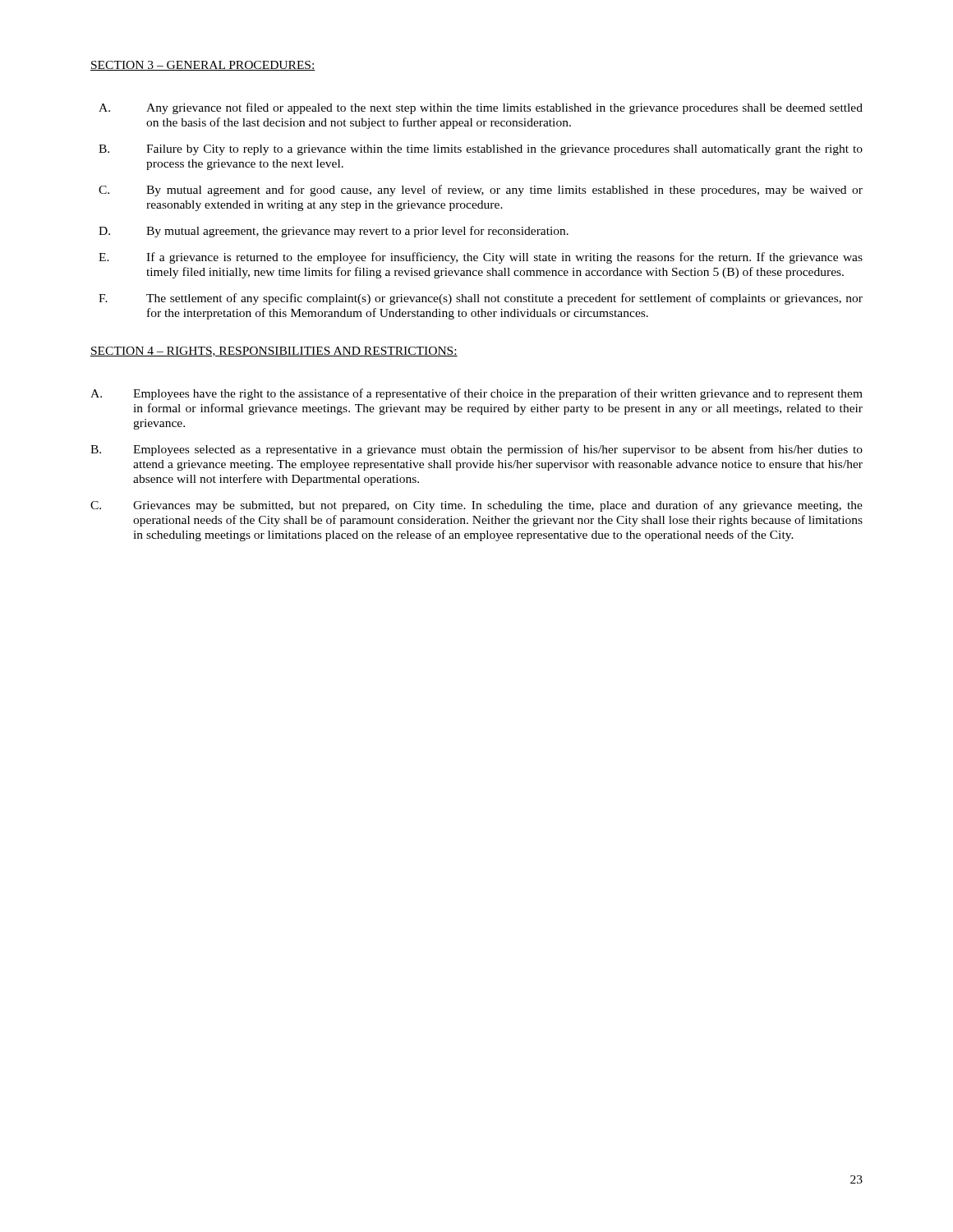Find the element starting "F. The settlement of"
This screenshot has height=1232, width=953.
pyautogui.click(x=476, y=306)
